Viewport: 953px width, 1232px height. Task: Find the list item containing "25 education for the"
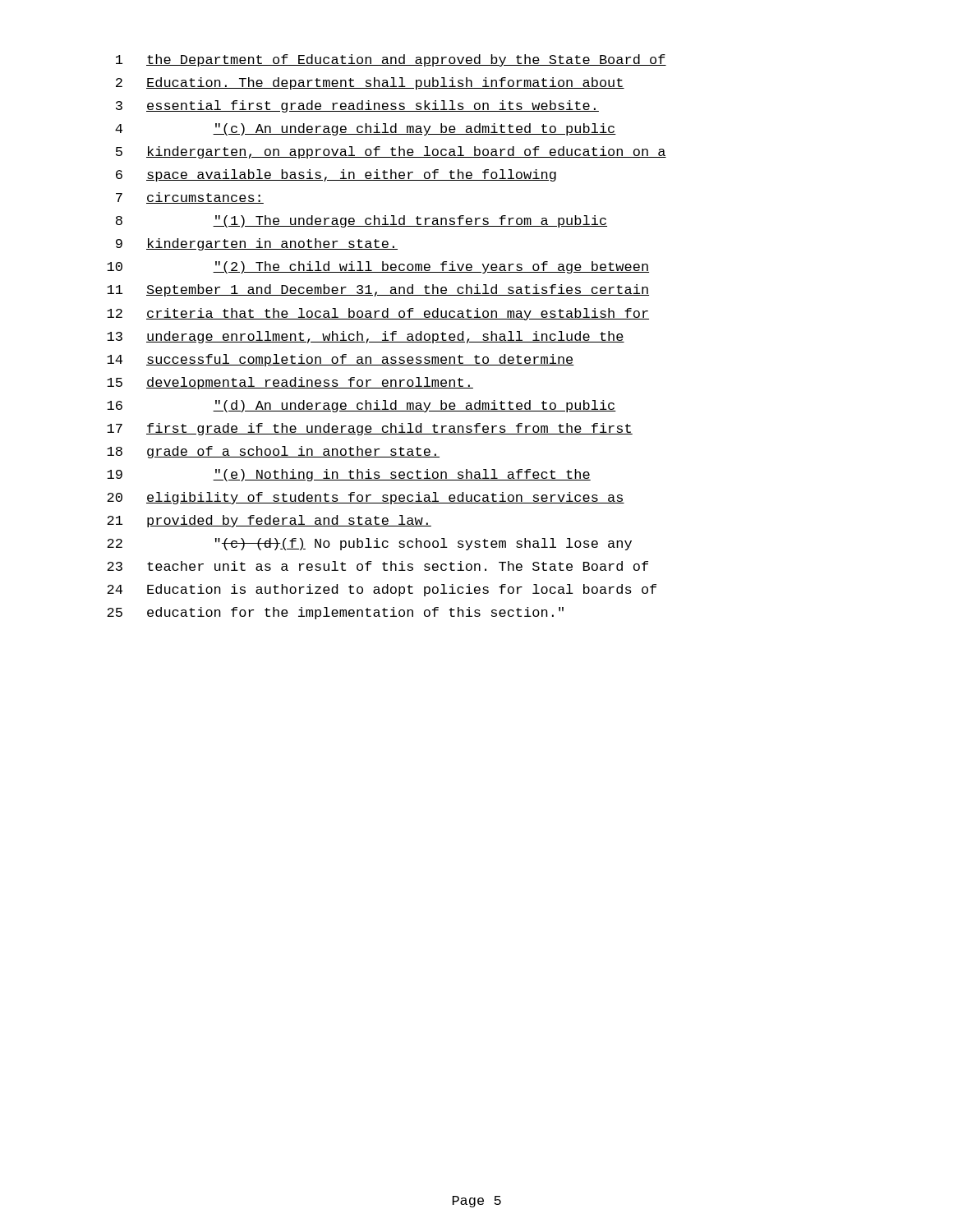click(476, 614)
